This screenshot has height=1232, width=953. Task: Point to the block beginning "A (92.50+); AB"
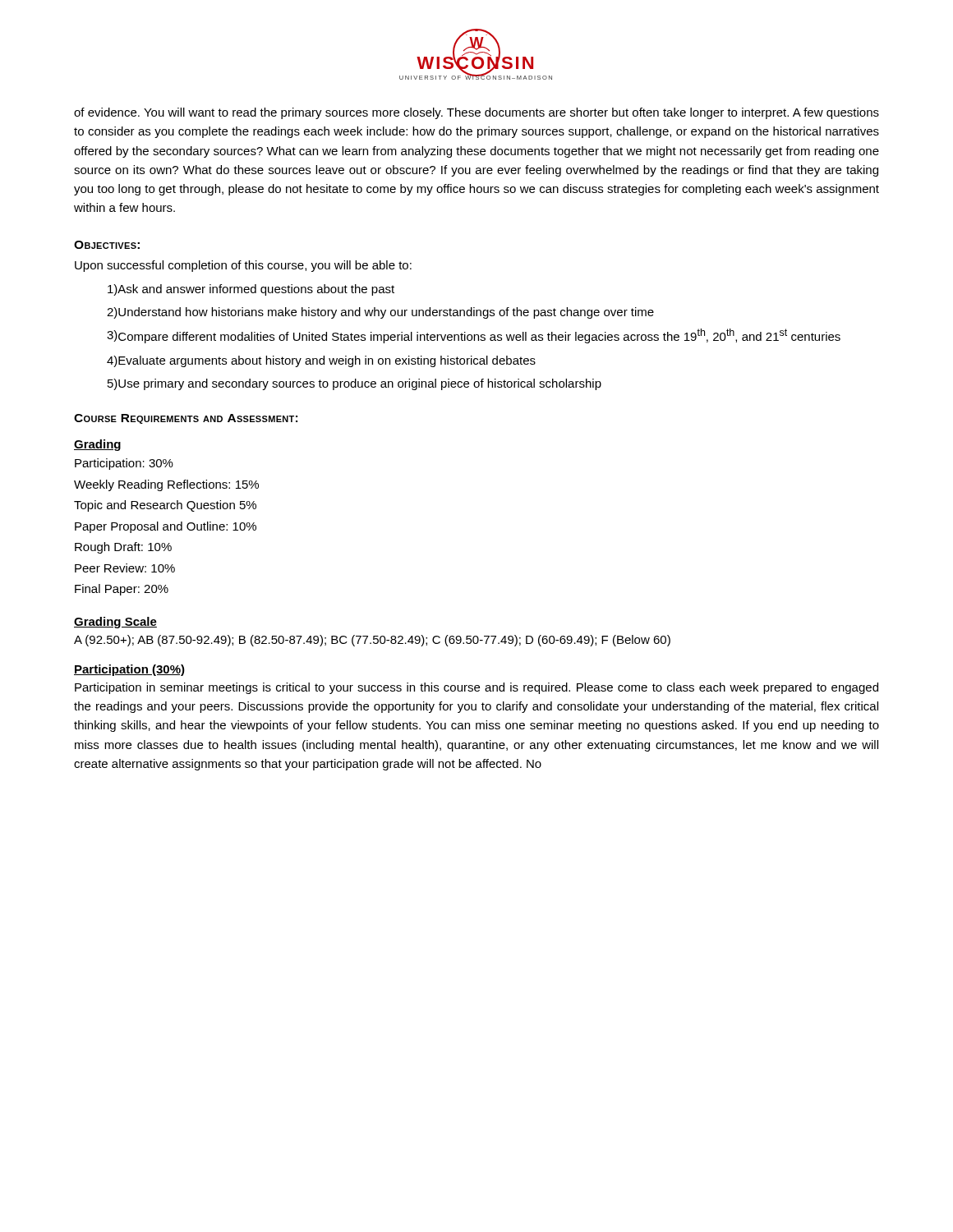pos(372,639)
